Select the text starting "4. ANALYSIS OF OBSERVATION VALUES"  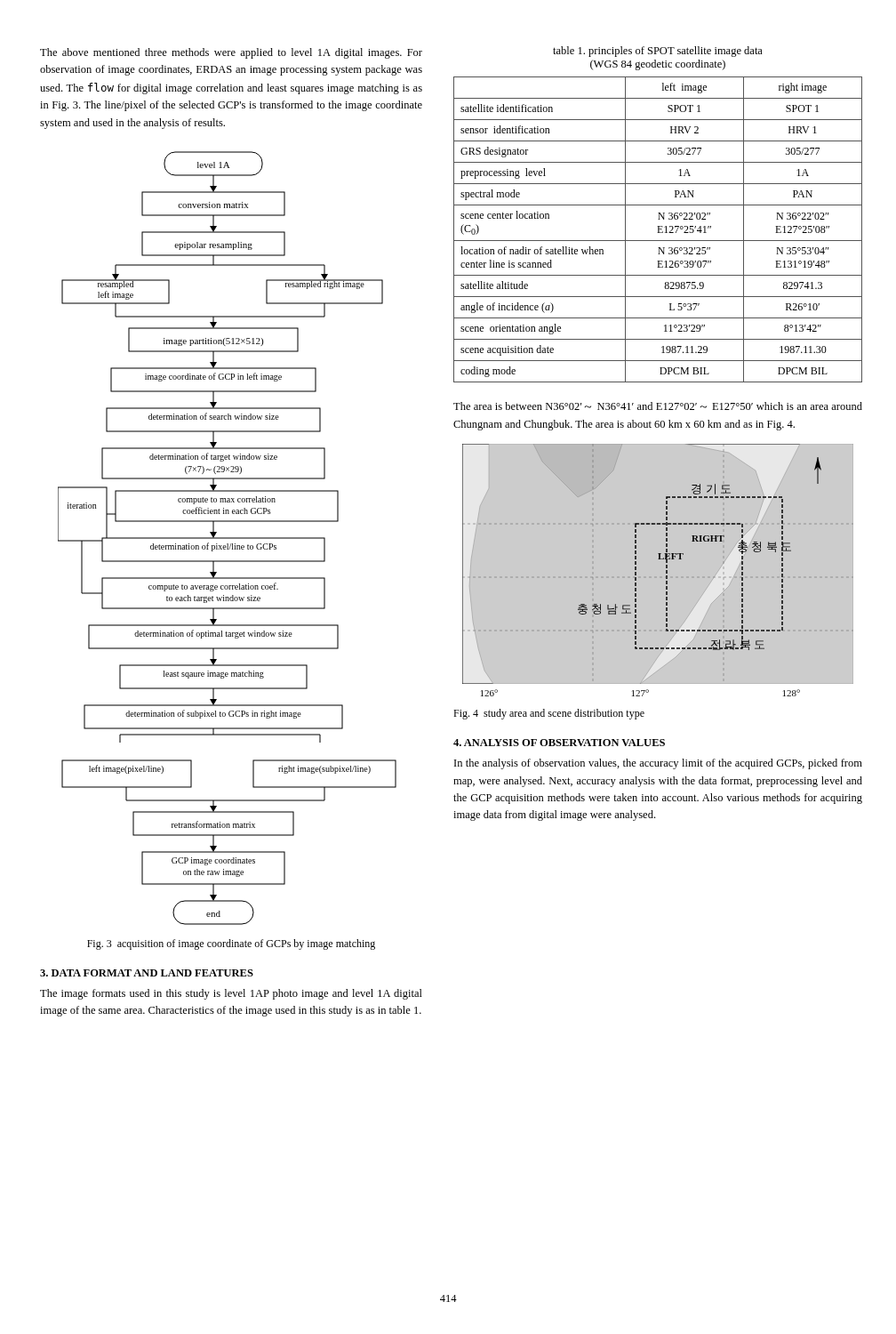click(x=559, y=743)
